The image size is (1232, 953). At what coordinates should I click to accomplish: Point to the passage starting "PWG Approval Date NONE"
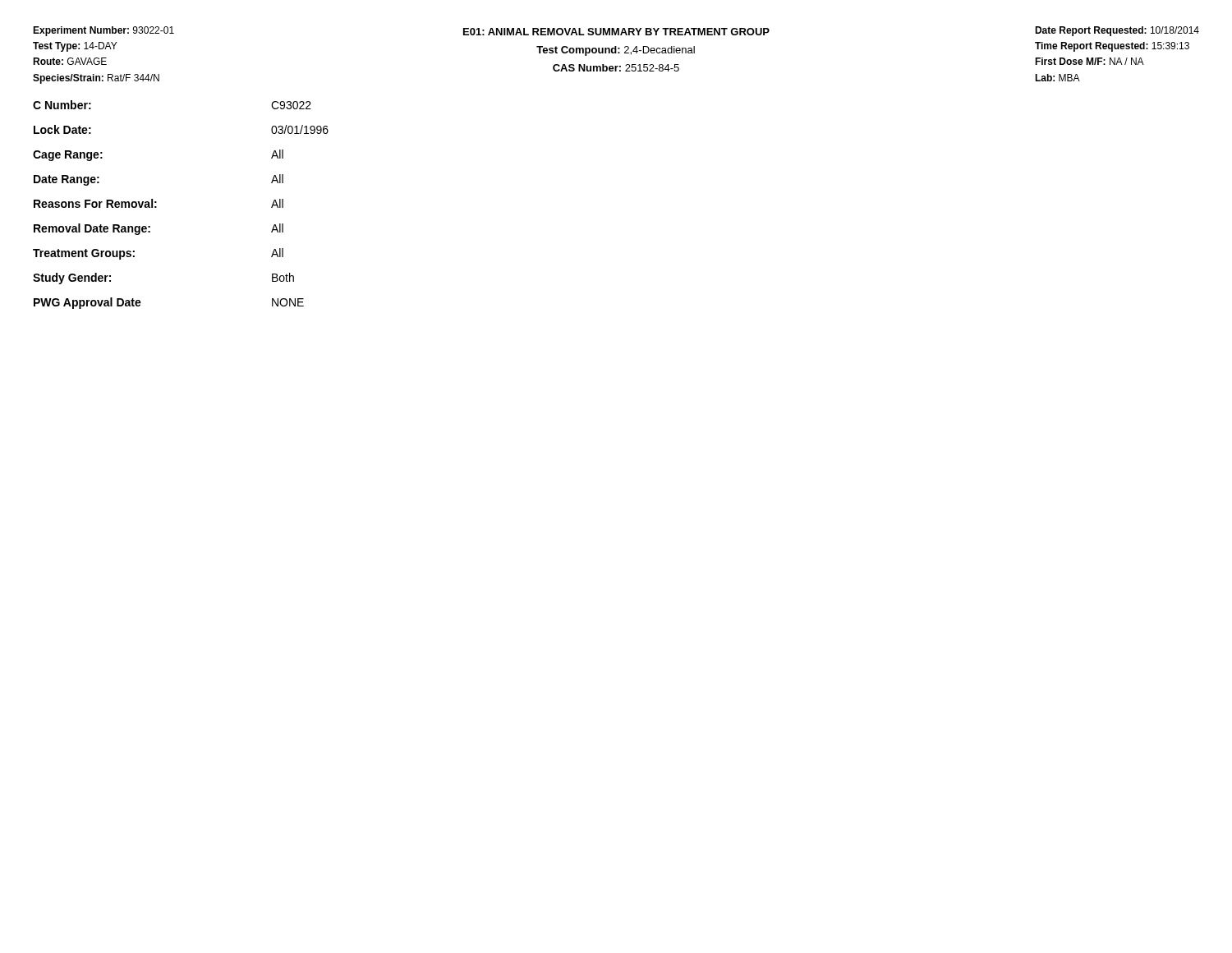coord(81,303)
